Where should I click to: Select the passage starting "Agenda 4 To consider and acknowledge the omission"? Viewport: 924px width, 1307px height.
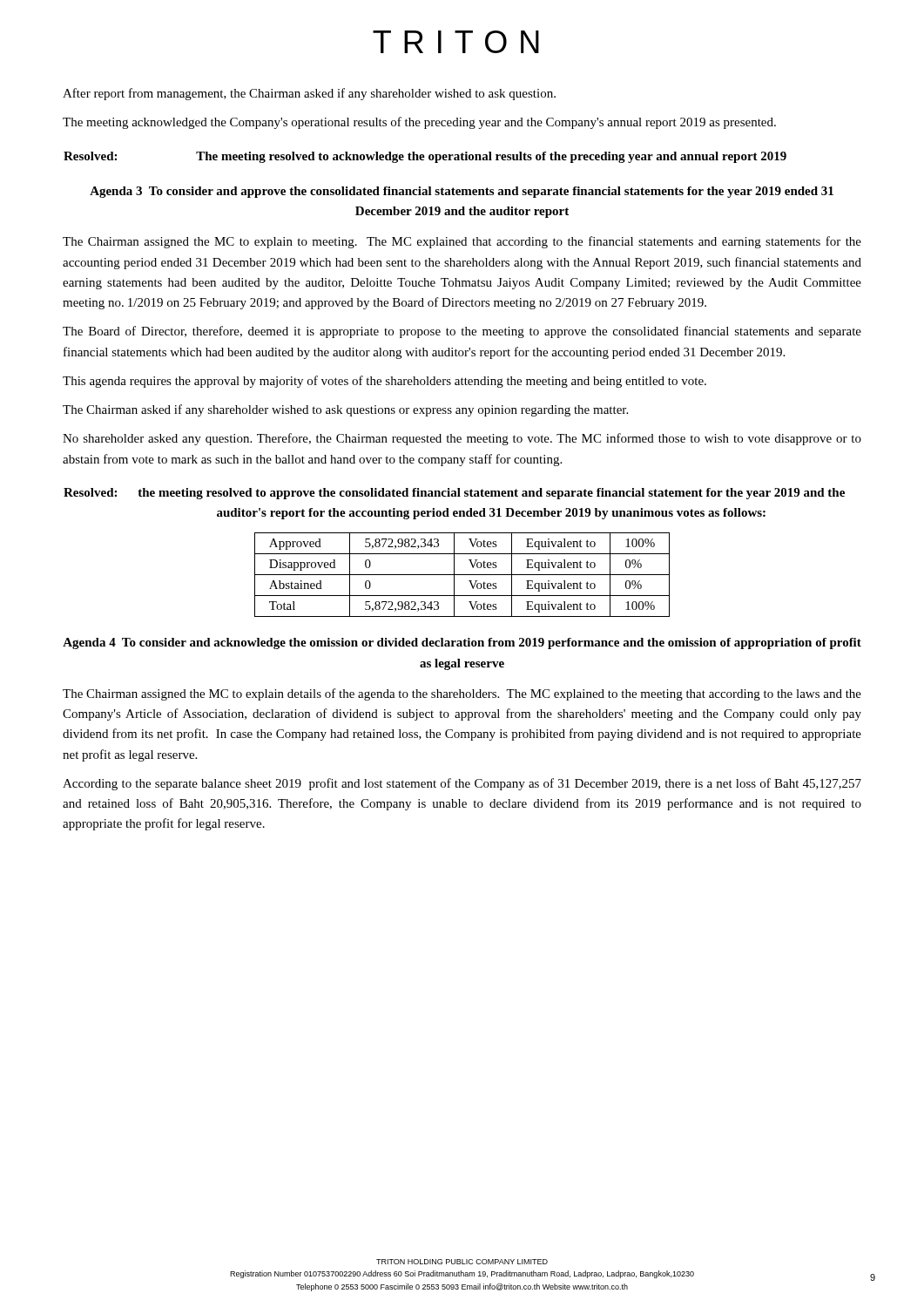click(x=462, y=653)
